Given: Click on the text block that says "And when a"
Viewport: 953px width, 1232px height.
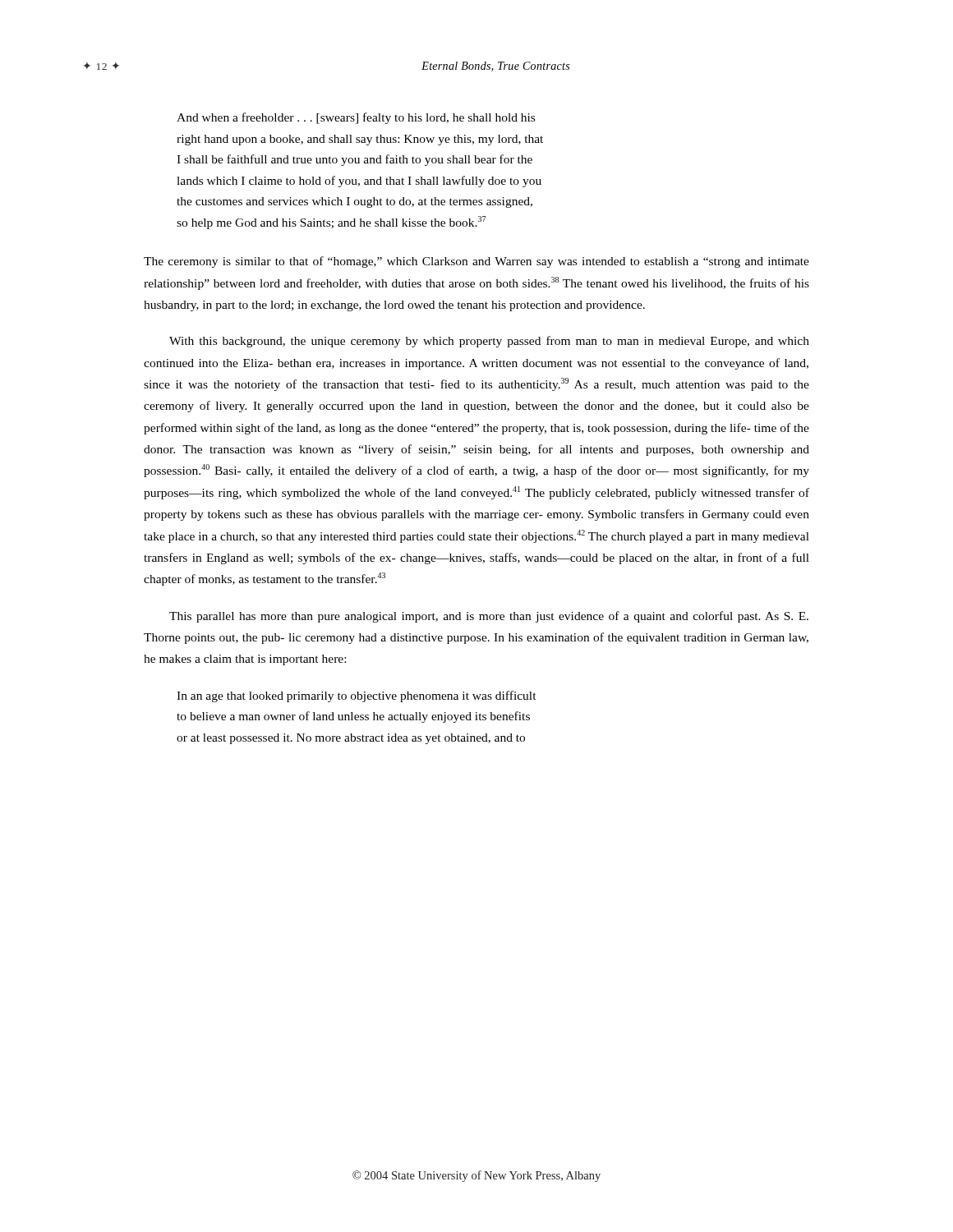Looking at the screenshot, I should click(x=360, y=170).
